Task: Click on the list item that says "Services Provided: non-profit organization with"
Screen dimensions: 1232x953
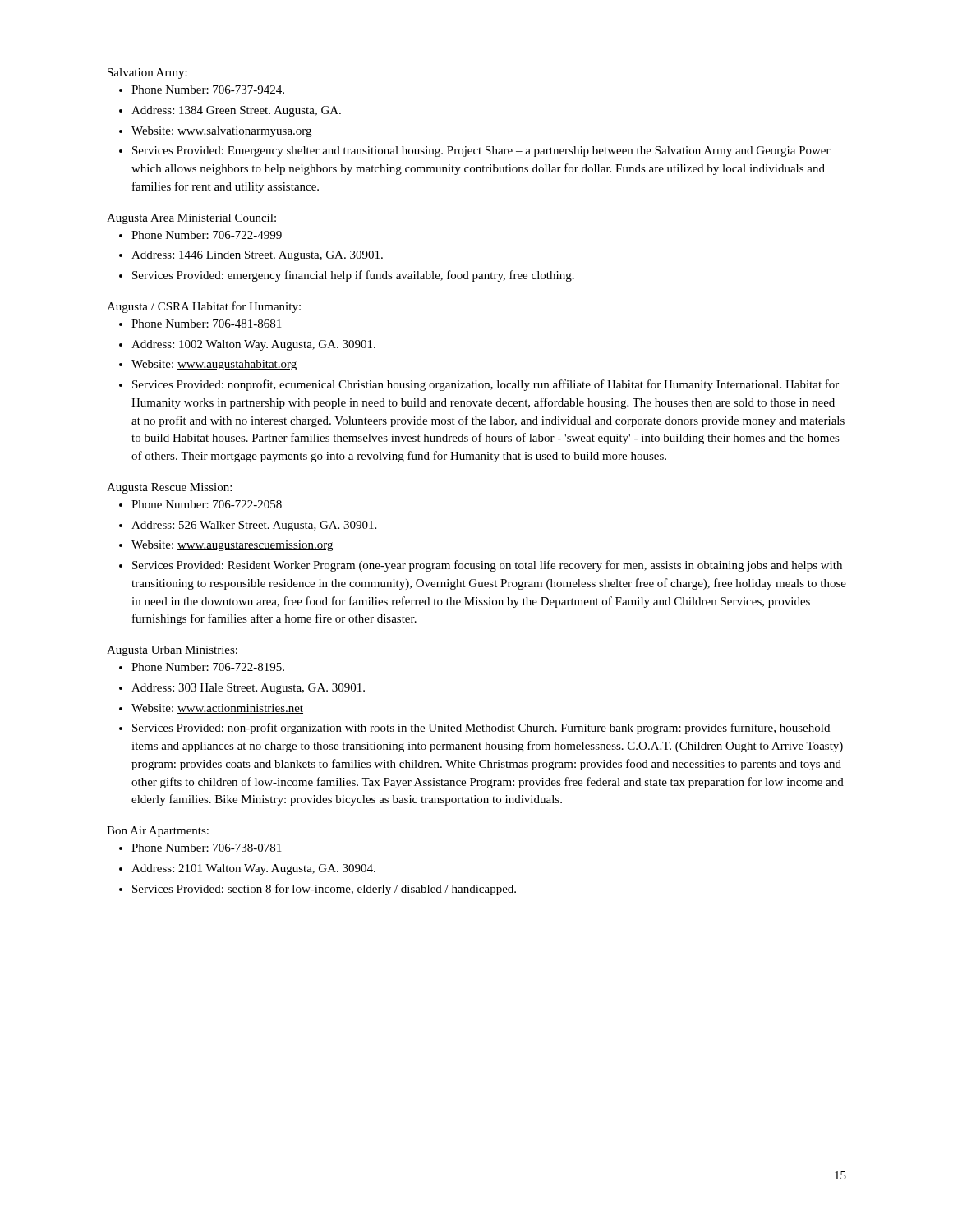Action: 487,764
